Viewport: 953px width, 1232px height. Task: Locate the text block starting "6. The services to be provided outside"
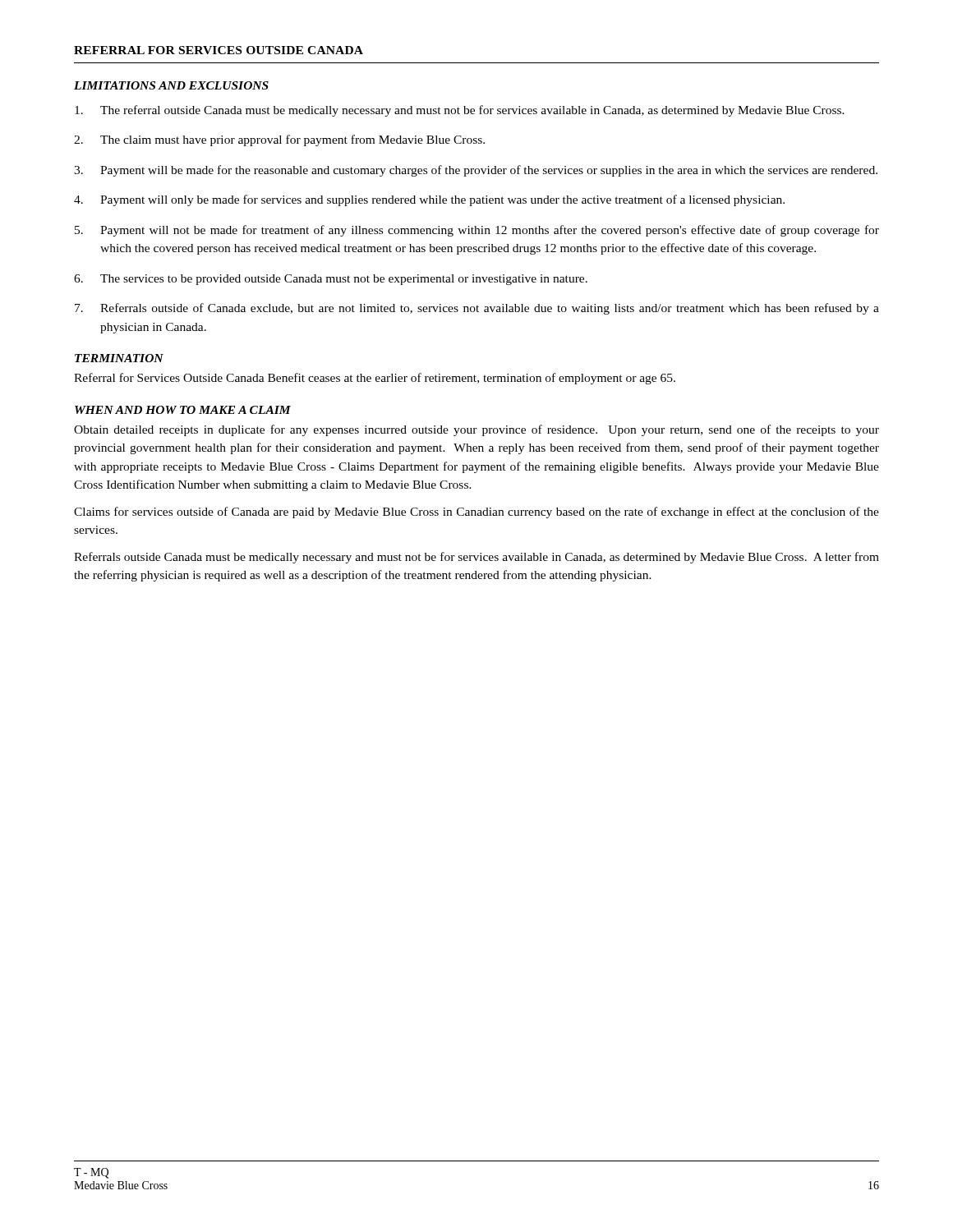pos(476,278)
